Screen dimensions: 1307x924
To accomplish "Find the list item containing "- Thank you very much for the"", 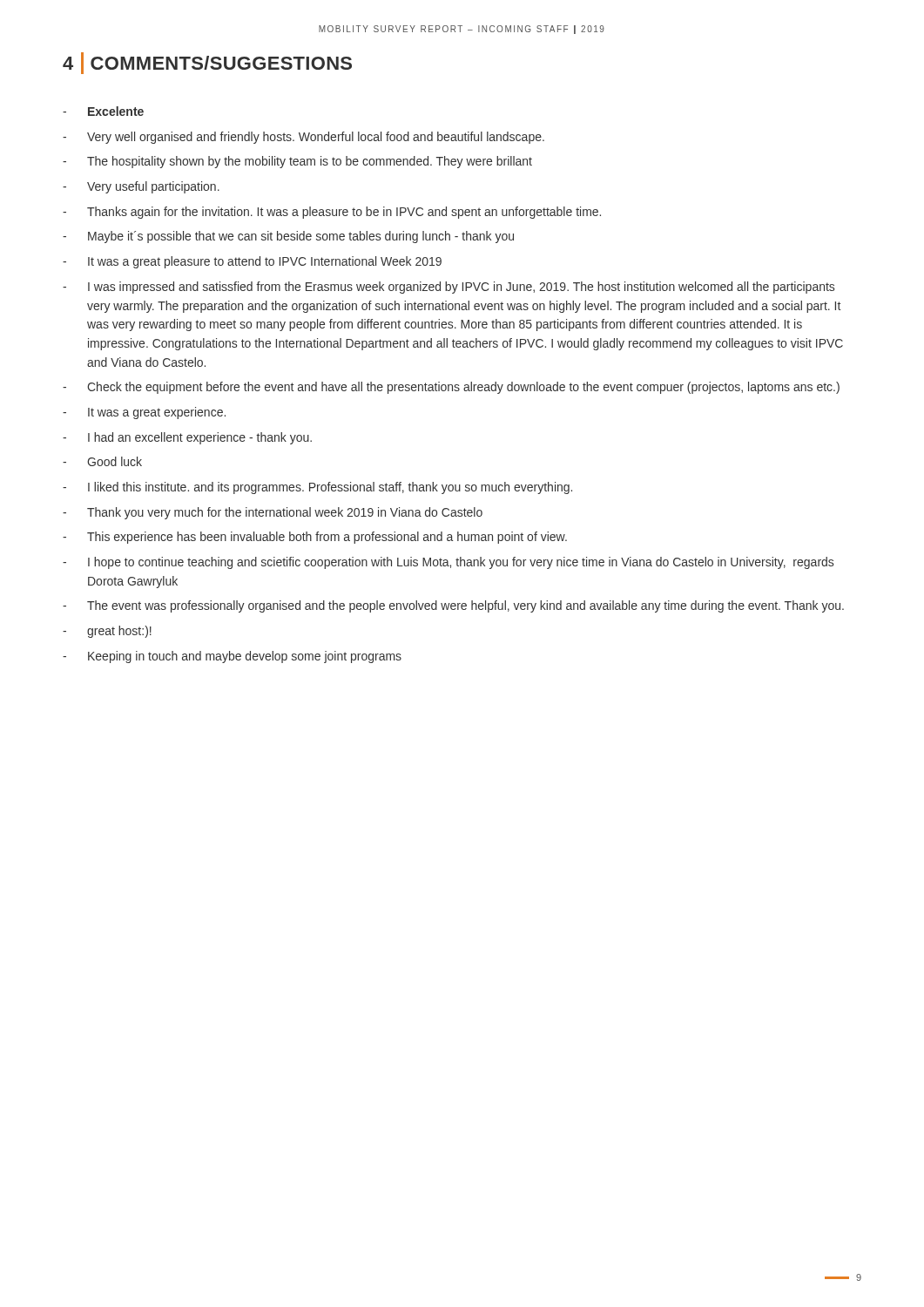I will pyautogui.click(x=462, y=513).
